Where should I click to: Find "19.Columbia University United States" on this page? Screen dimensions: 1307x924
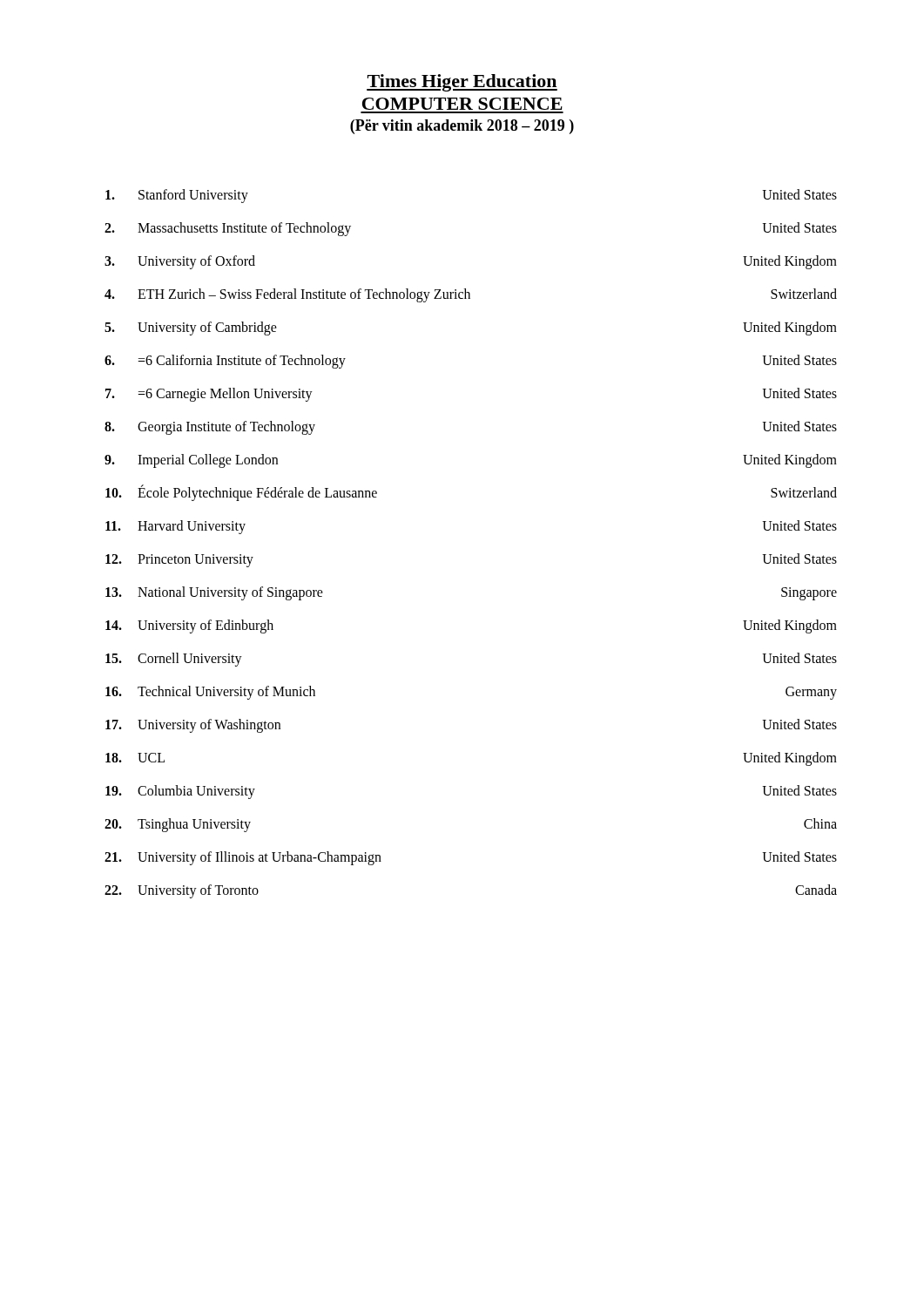(199, 792)
